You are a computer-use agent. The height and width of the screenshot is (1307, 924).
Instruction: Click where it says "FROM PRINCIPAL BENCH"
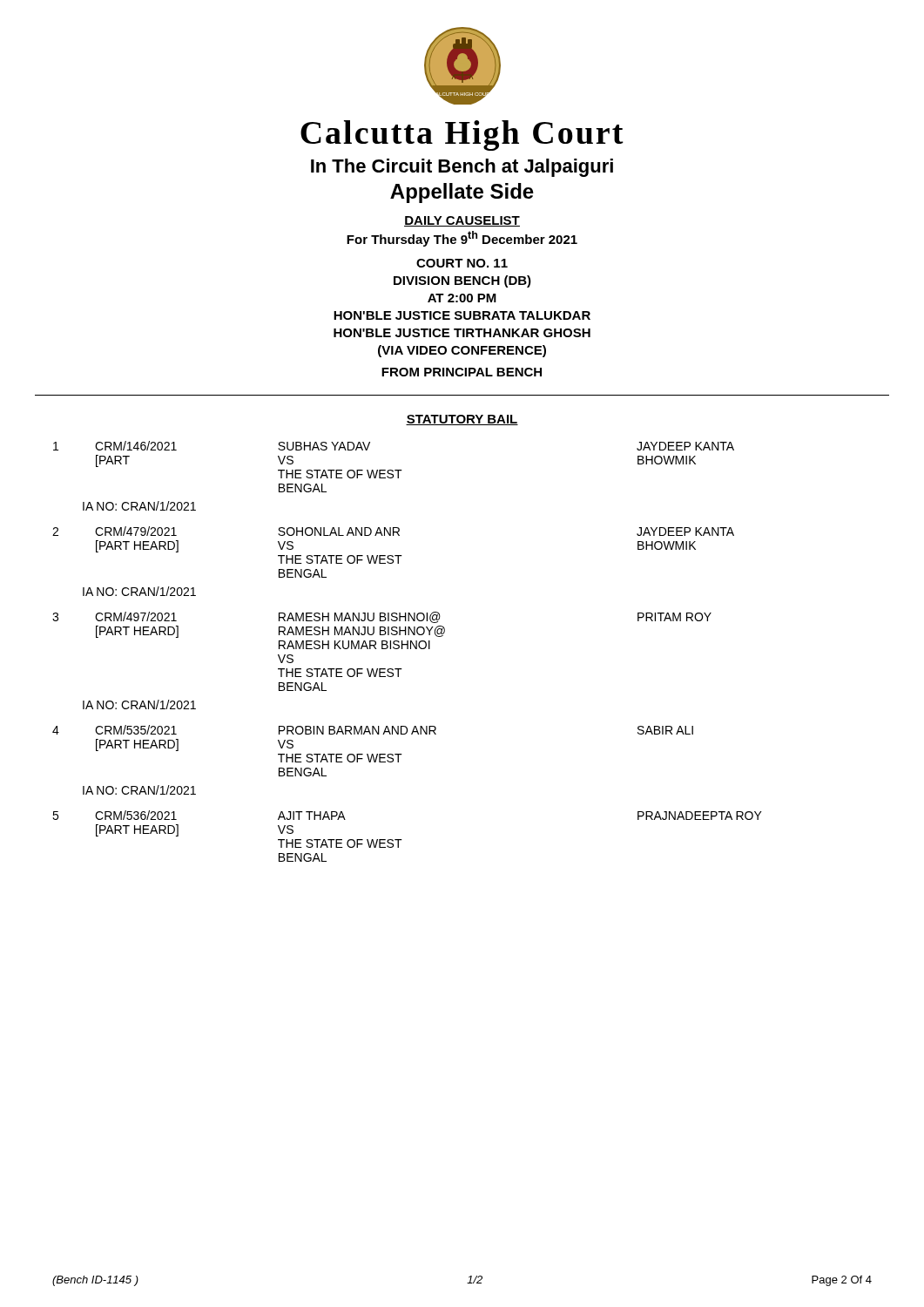point(462,372)
